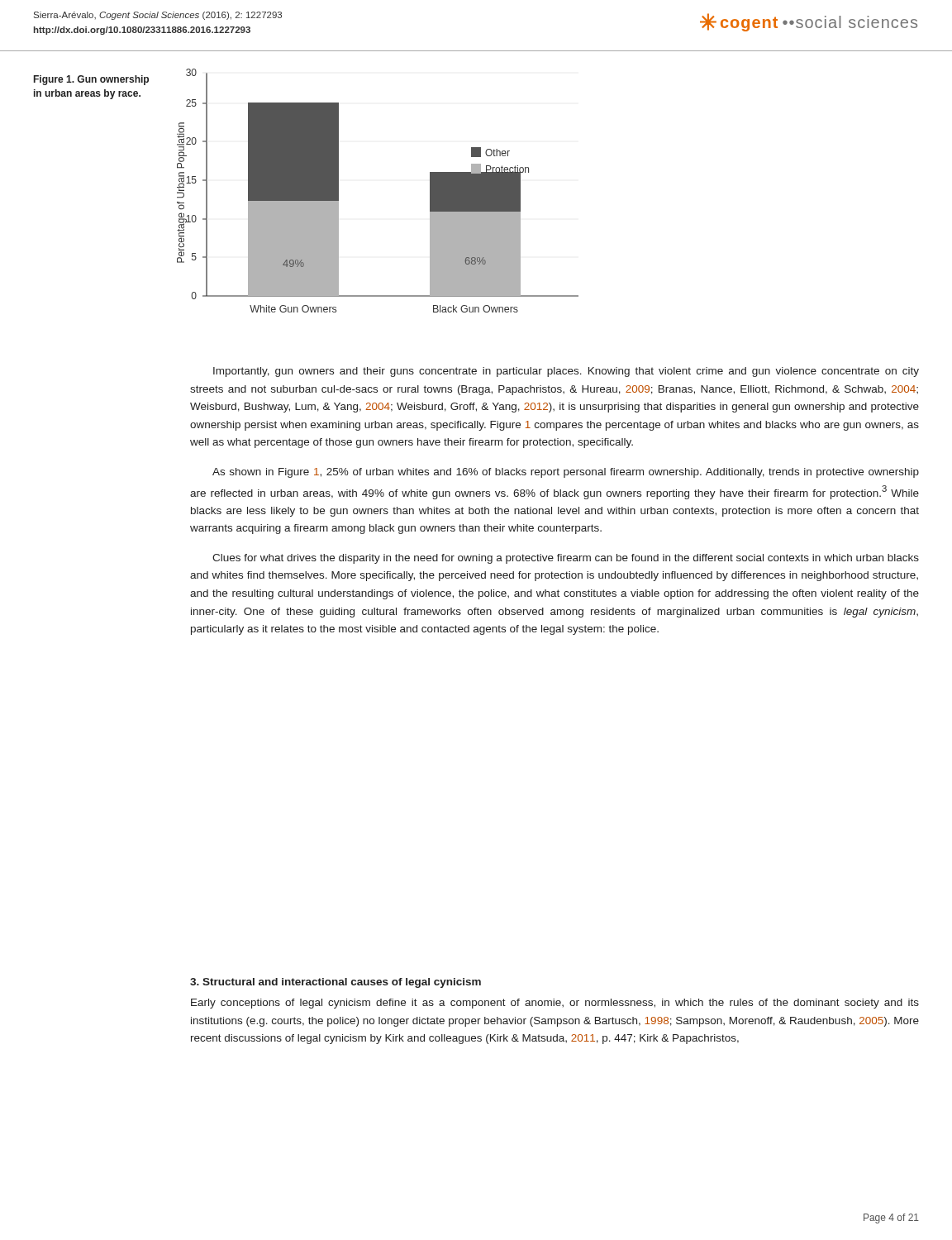The image size is (952, 1240).
Task: Select a caption
Action: tap(91, 87)
